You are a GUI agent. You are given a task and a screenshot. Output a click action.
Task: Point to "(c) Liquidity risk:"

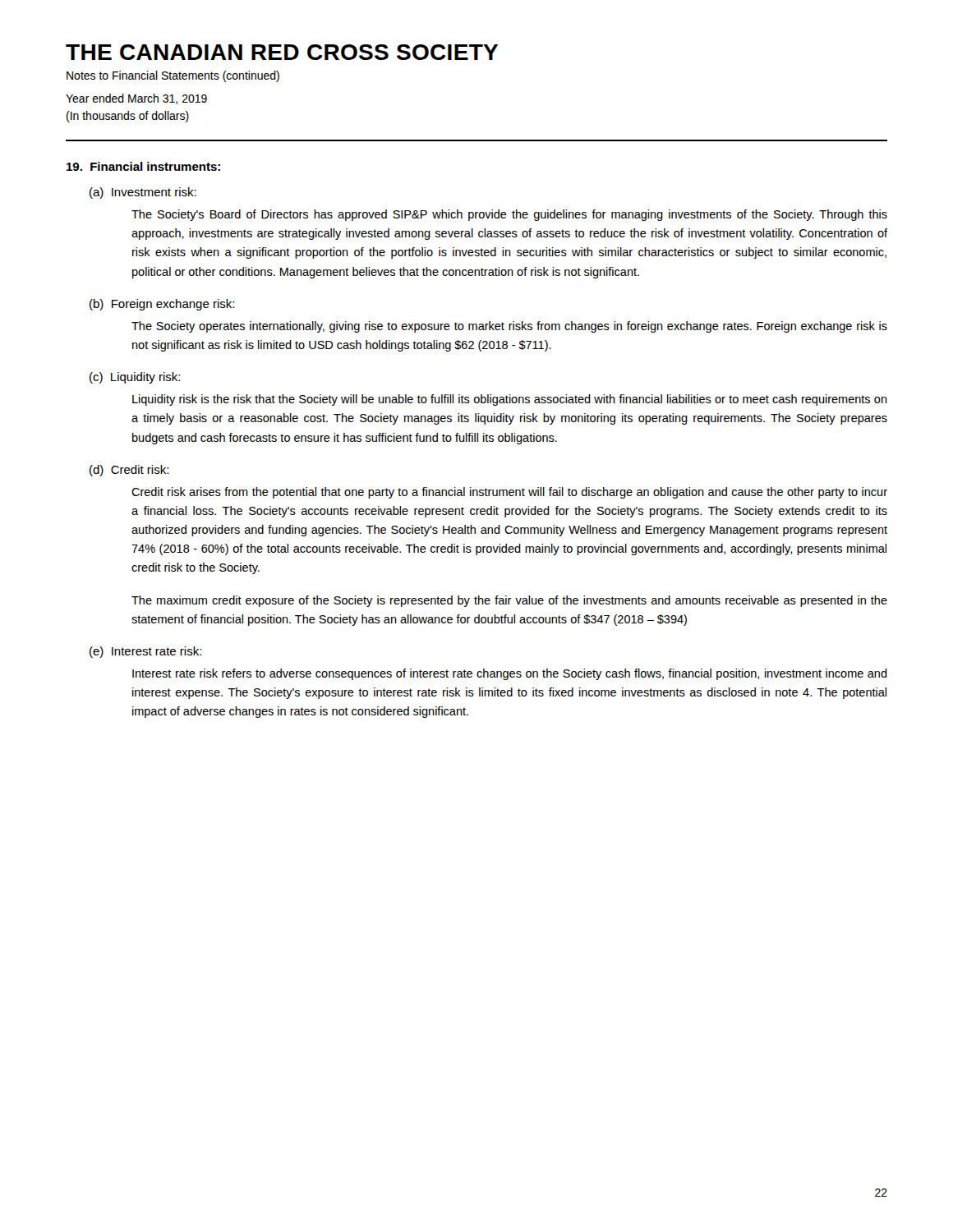135,377
